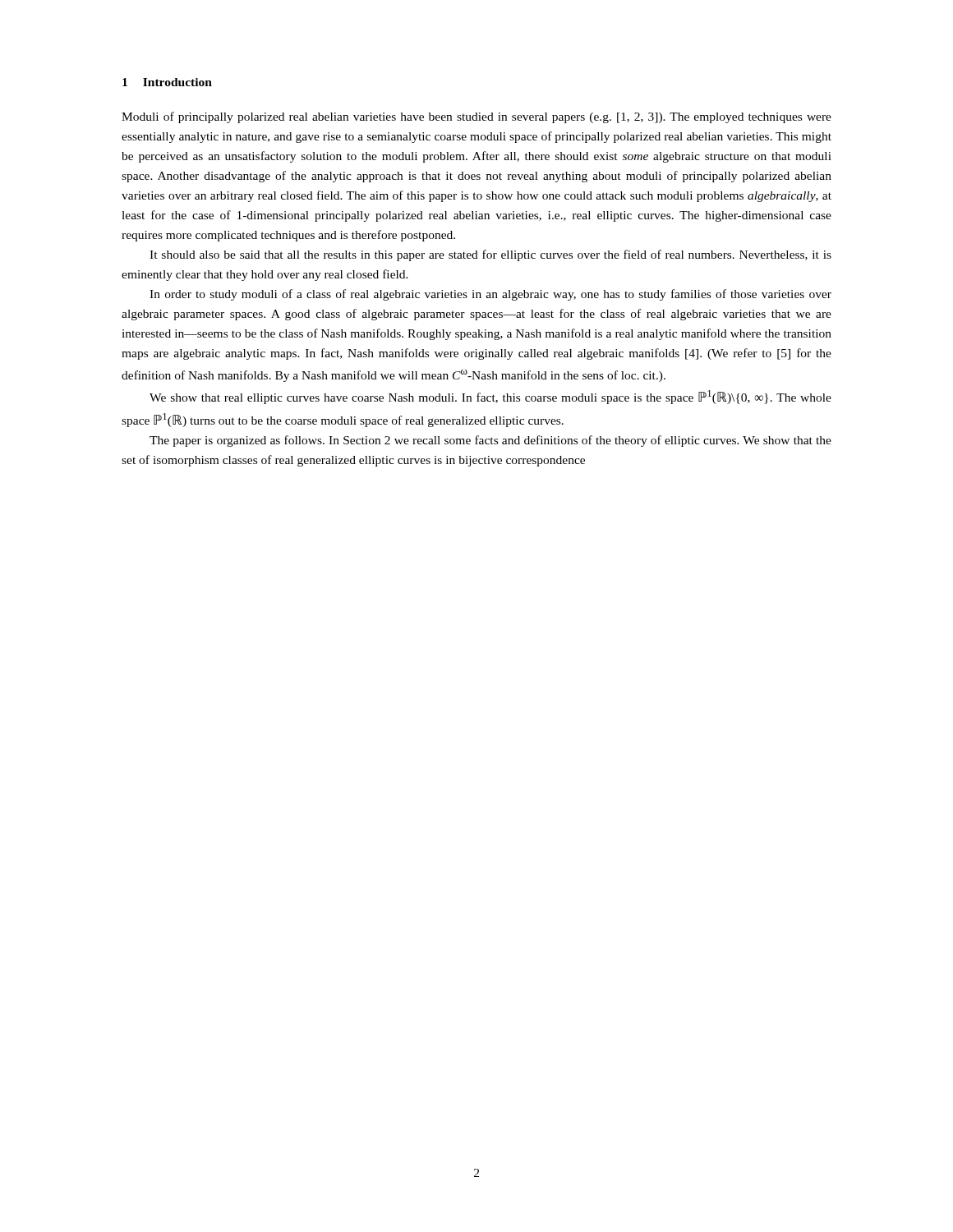Find the block on this page that starts "Moduli of principally polarized"

pyautogui.click(x=476, y=176)
